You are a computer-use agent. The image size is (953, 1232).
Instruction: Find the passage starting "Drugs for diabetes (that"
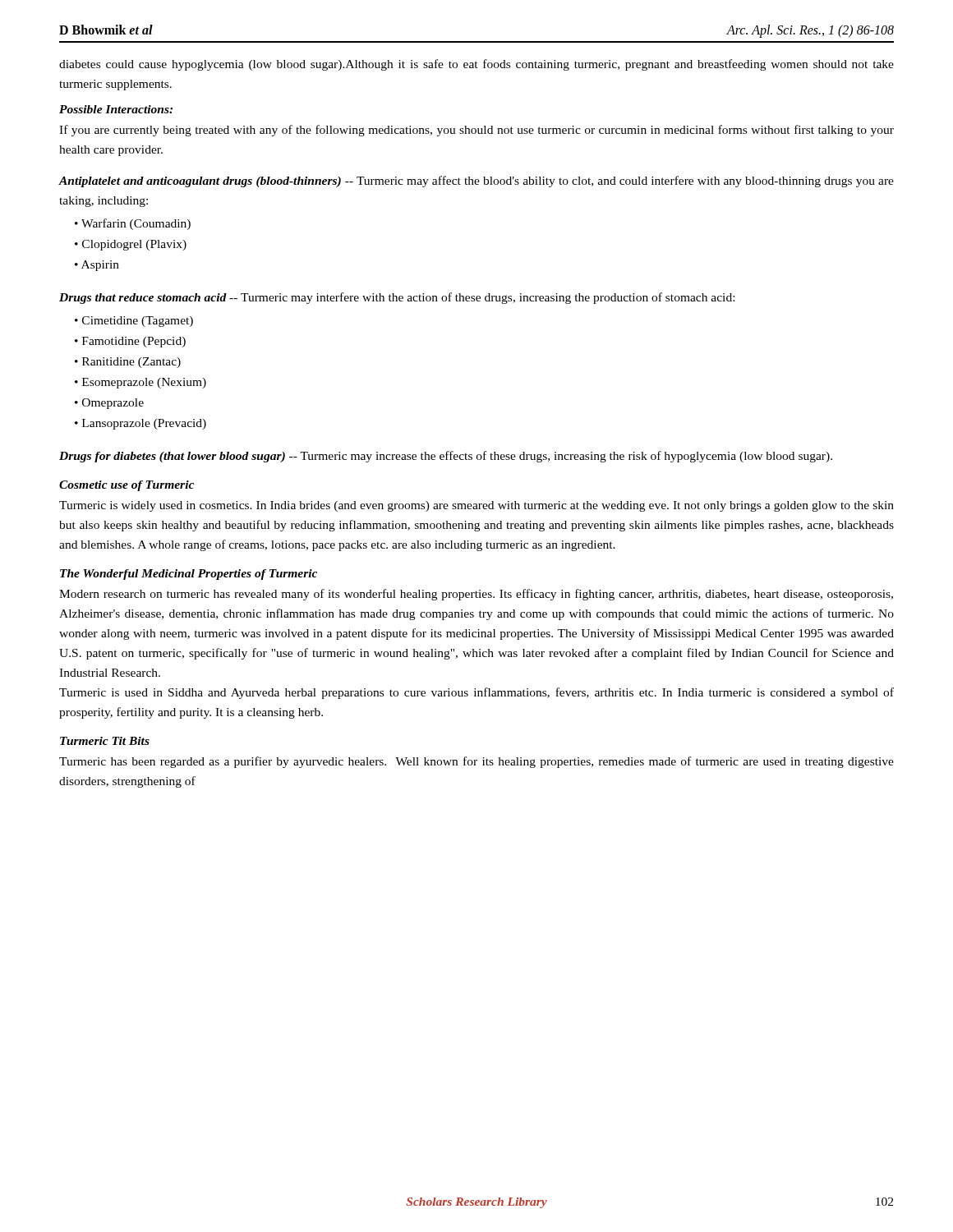tap(446, 456)
